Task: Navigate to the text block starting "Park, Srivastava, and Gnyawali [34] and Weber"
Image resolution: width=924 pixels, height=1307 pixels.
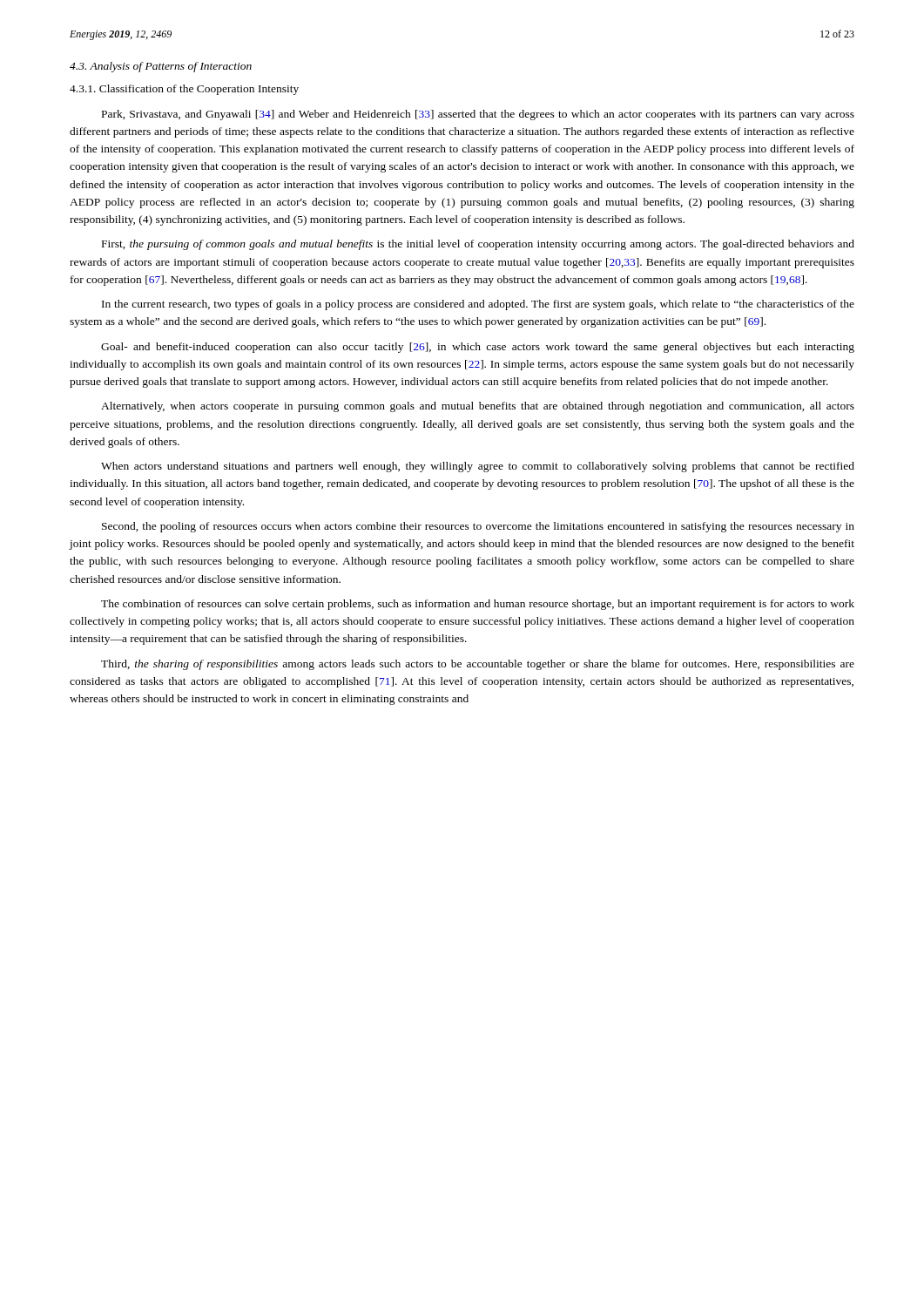Action: (x=462, y=166)
